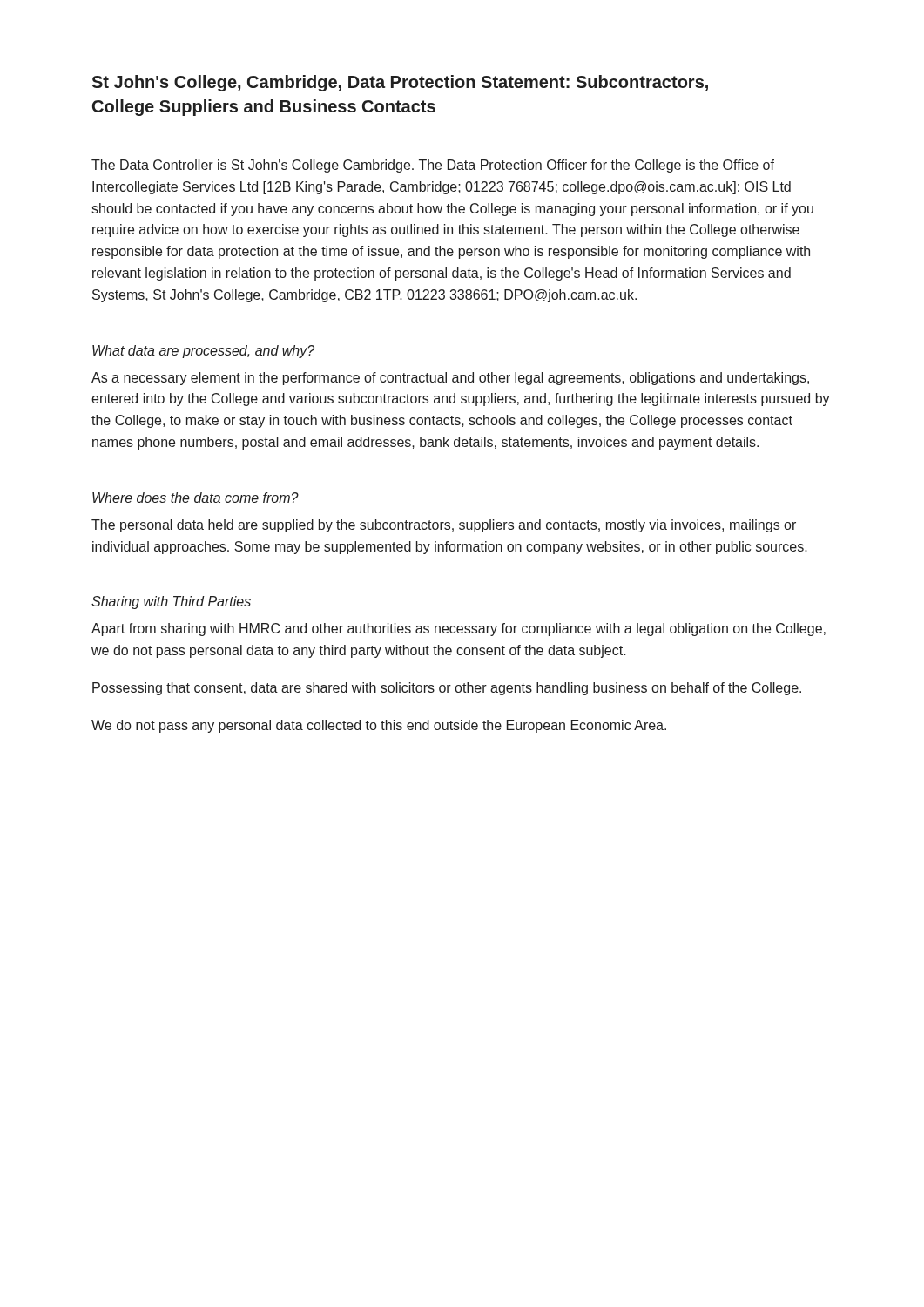Locate the text block starting "St John's College, Cambridge, Data Protection"
Viewport: 924px width, 1307px height.
[462, 94]
